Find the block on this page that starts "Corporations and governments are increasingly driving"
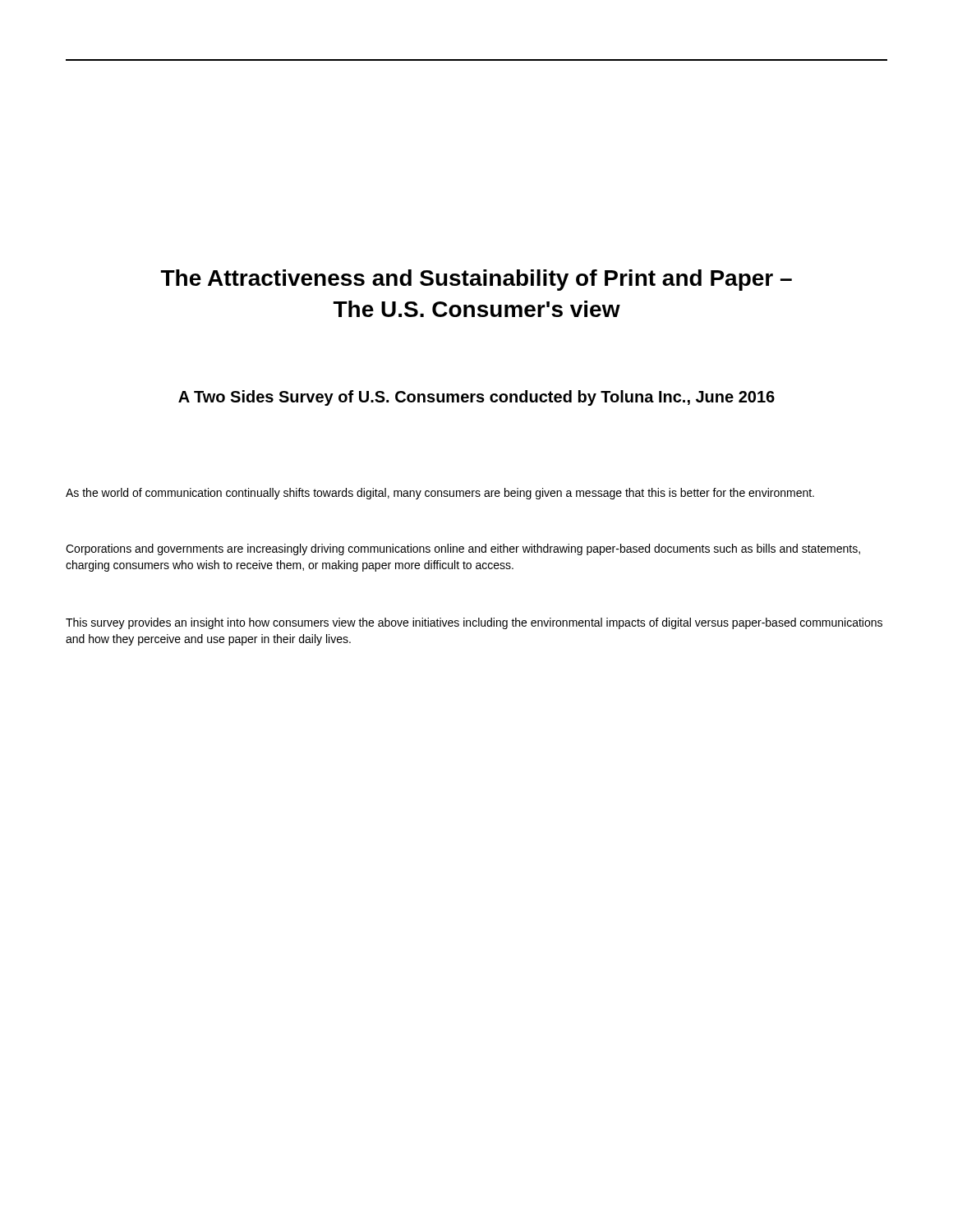 [x=463, y=557]
